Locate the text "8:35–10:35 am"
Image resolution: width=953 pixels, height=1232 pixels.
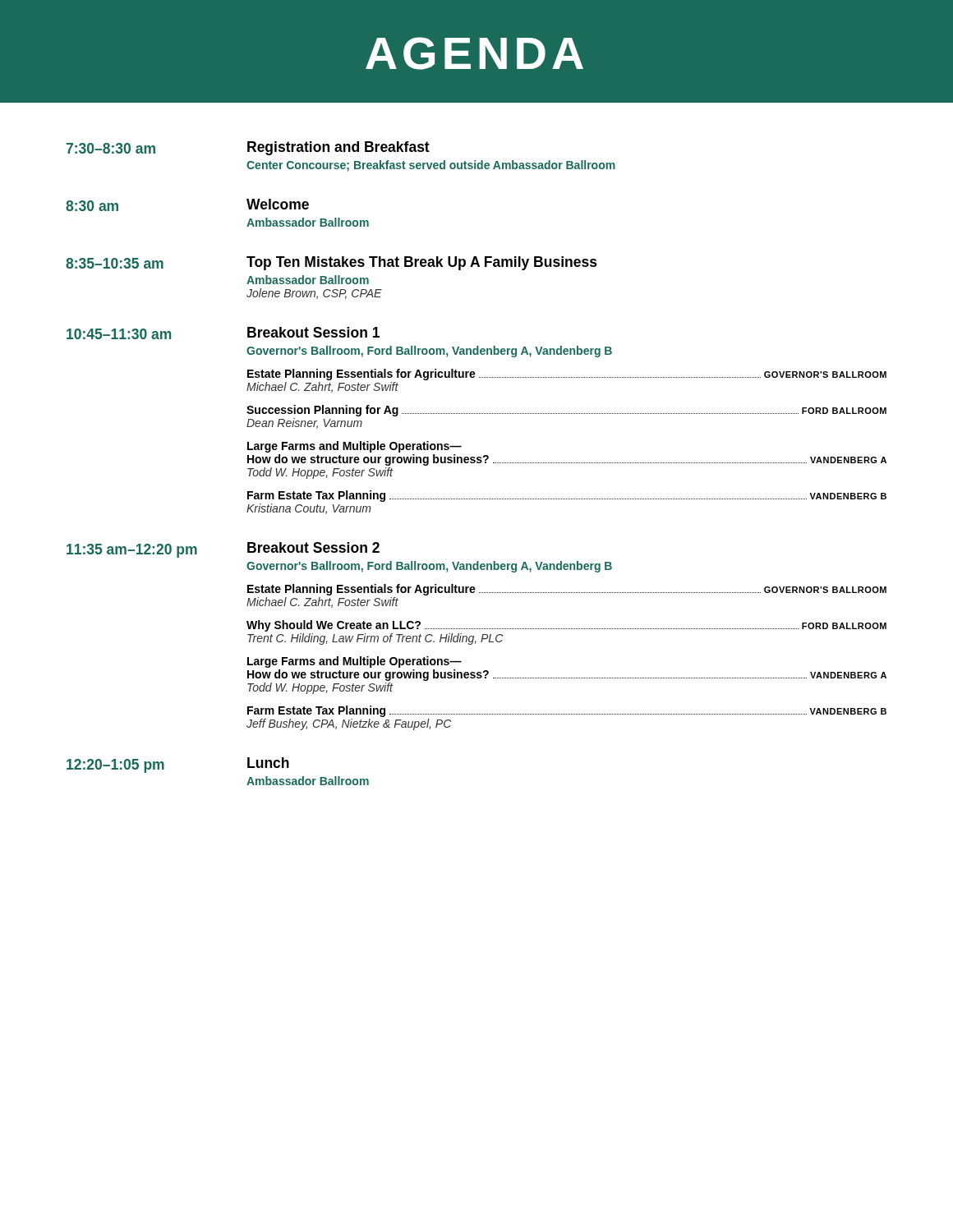point(115,264)
